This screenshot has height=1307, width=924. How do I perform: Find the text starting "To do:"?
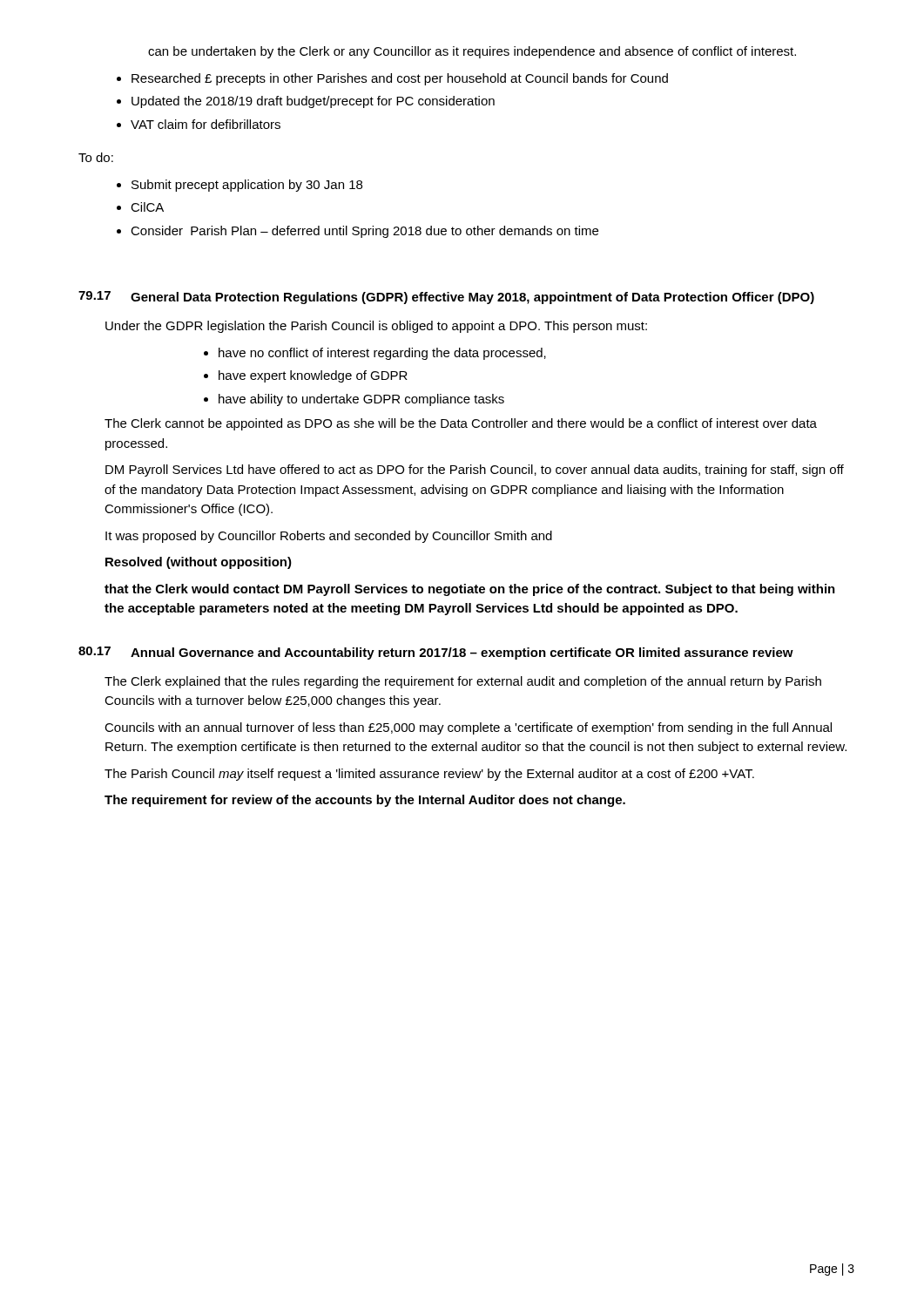(x=96, y=157)
